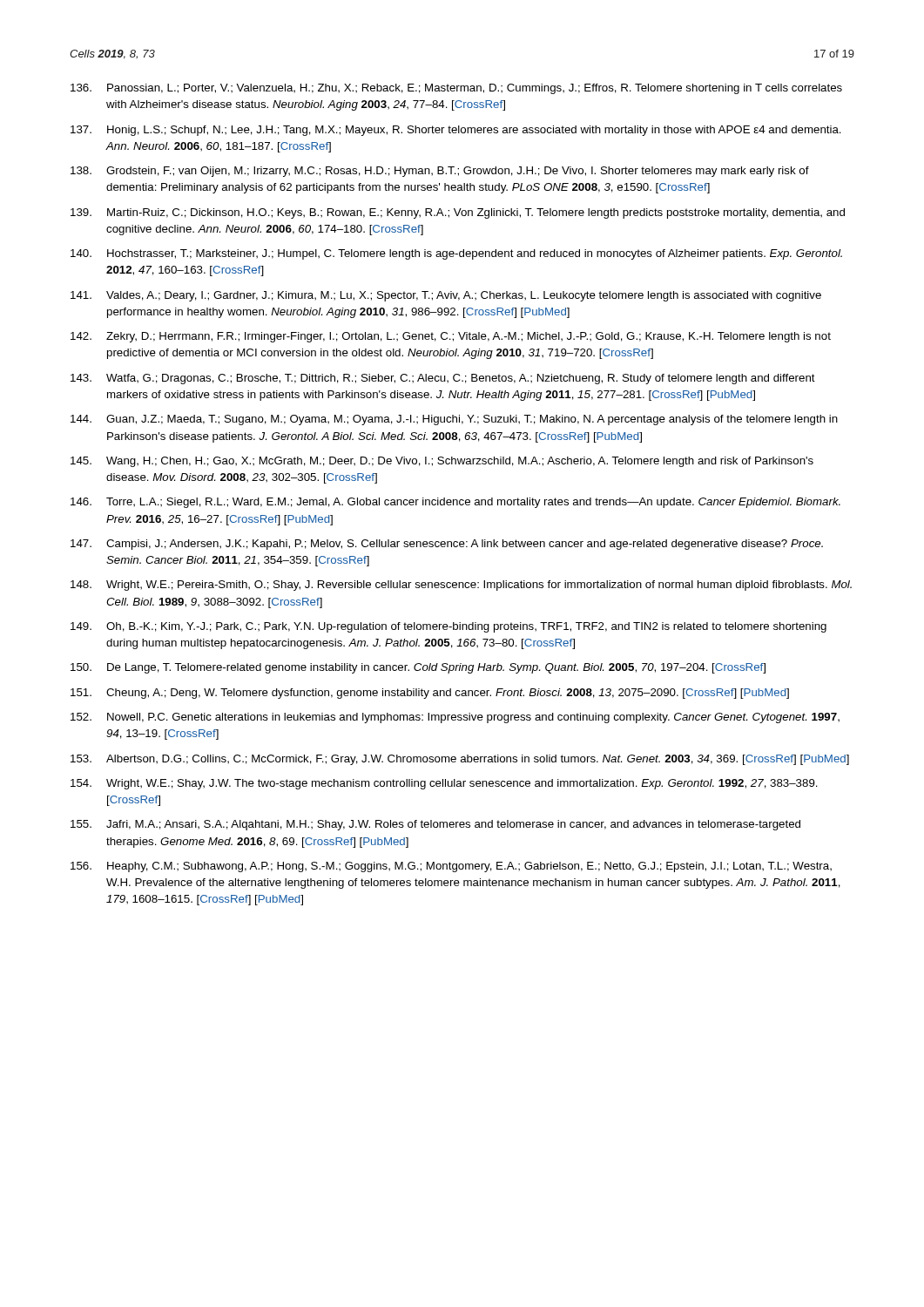This screenshot has width=924, height=1307.
Task: Click the passage that begins "143. Watfa, G.; Dragonas, C.; Brosche,"
Action: (462, 386)
